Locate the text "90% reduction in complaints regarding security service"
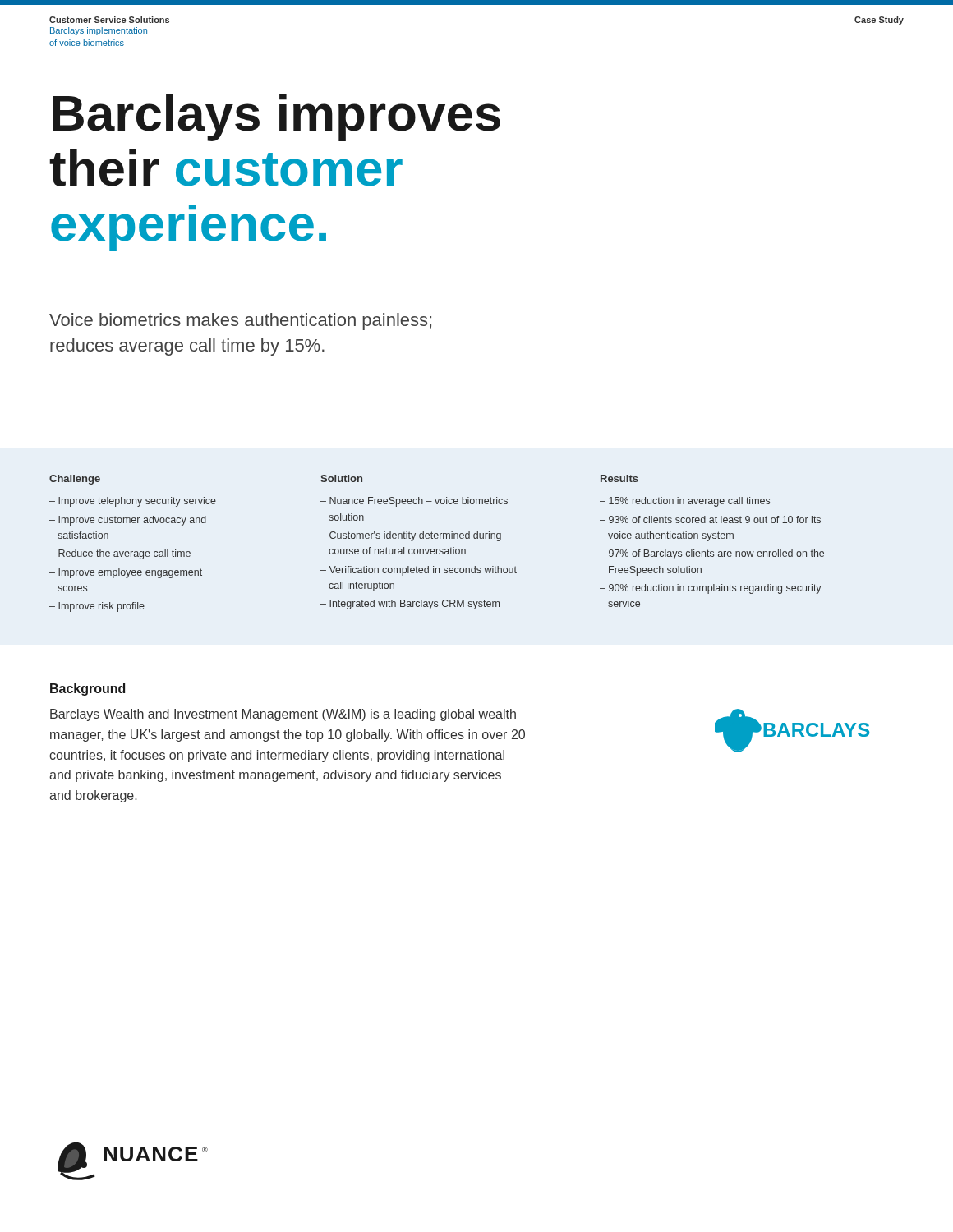953x1232 pixels. point(715,596)
